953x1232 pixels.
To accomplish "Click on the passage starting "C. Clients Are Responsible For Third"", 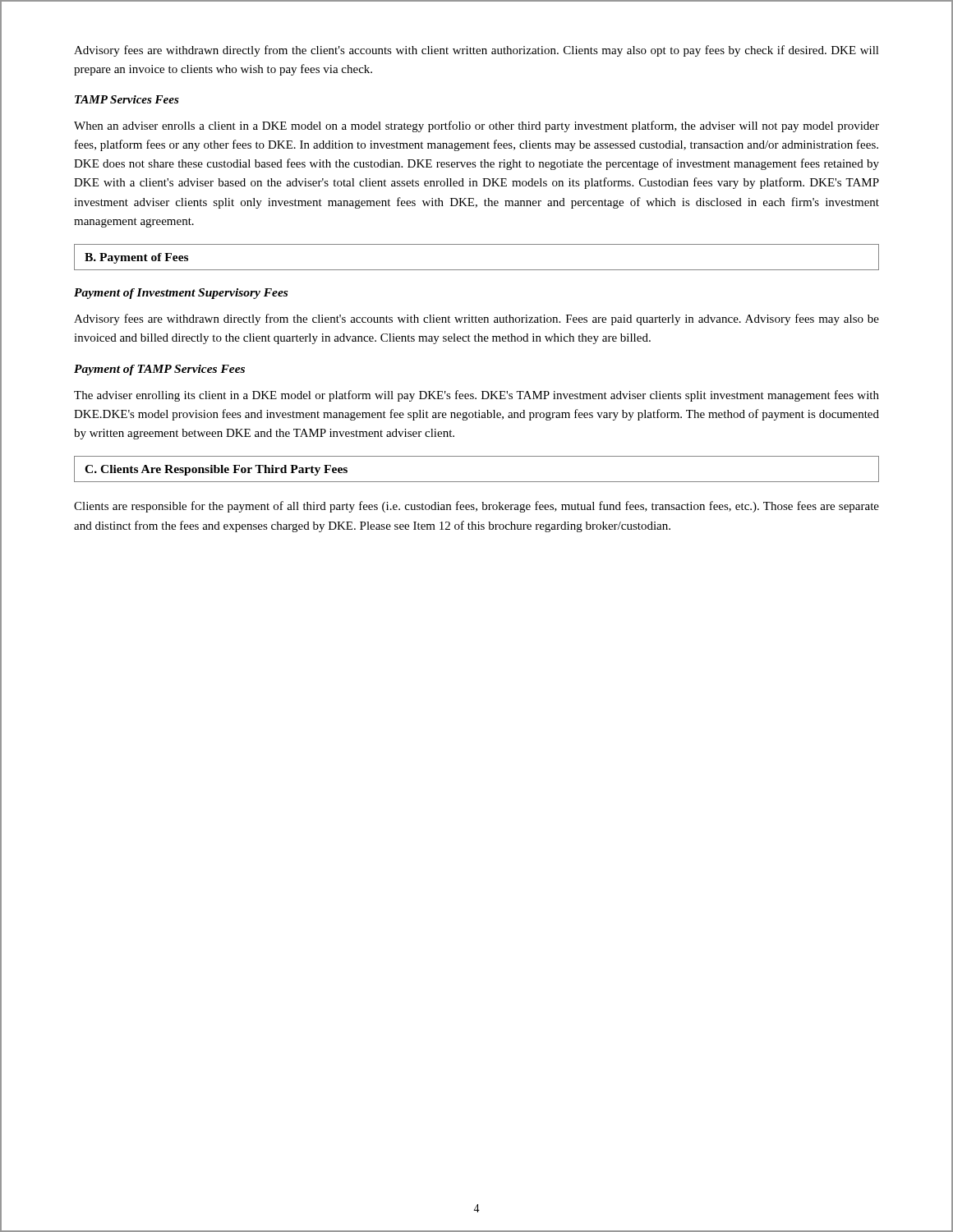I will (x=216, y=469).
